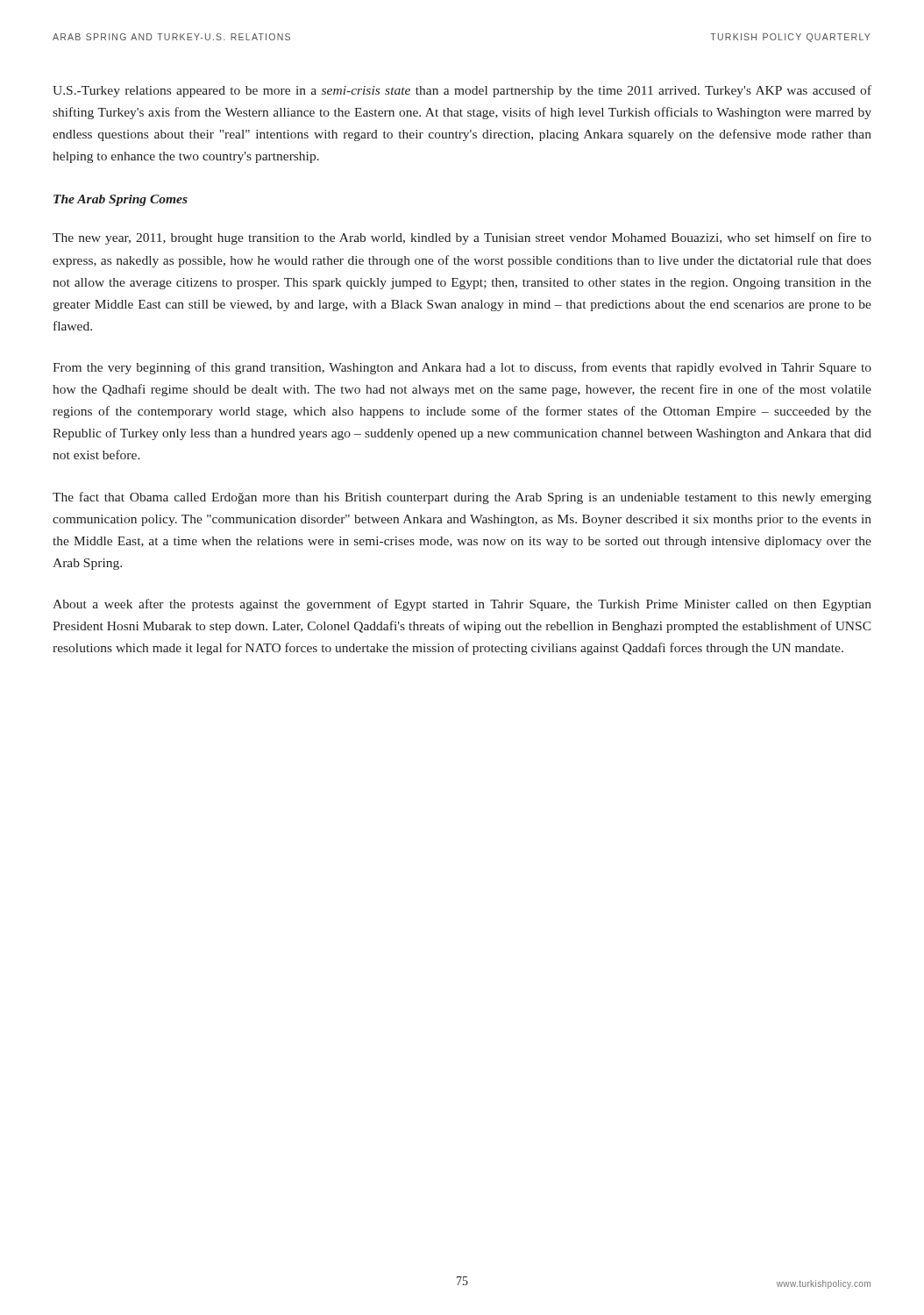924x1315 pixels.
Task: Select the section header
Action: 120,199
